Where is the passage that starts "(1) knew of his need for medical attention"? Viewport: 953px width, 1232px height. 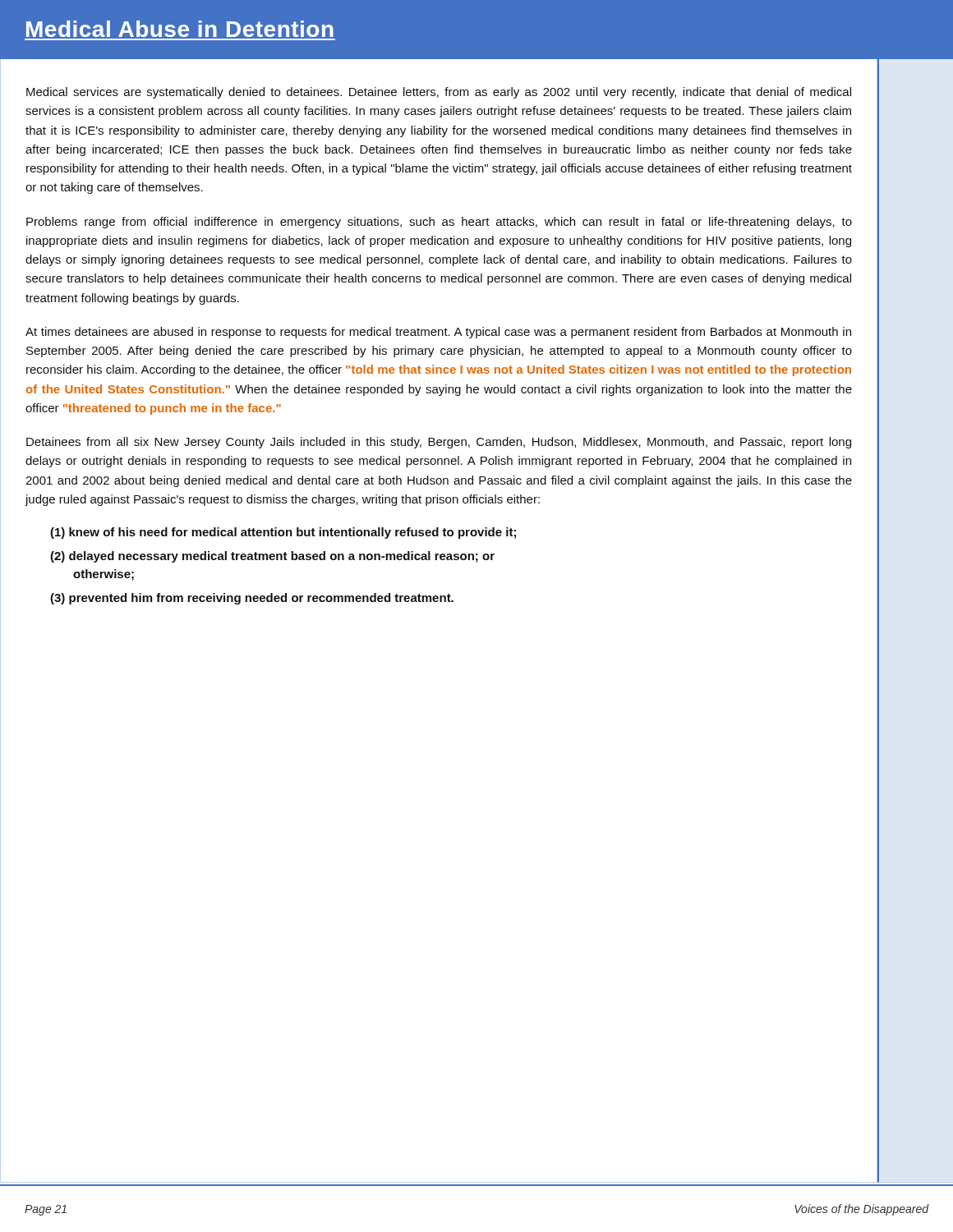tap(451, 532)
